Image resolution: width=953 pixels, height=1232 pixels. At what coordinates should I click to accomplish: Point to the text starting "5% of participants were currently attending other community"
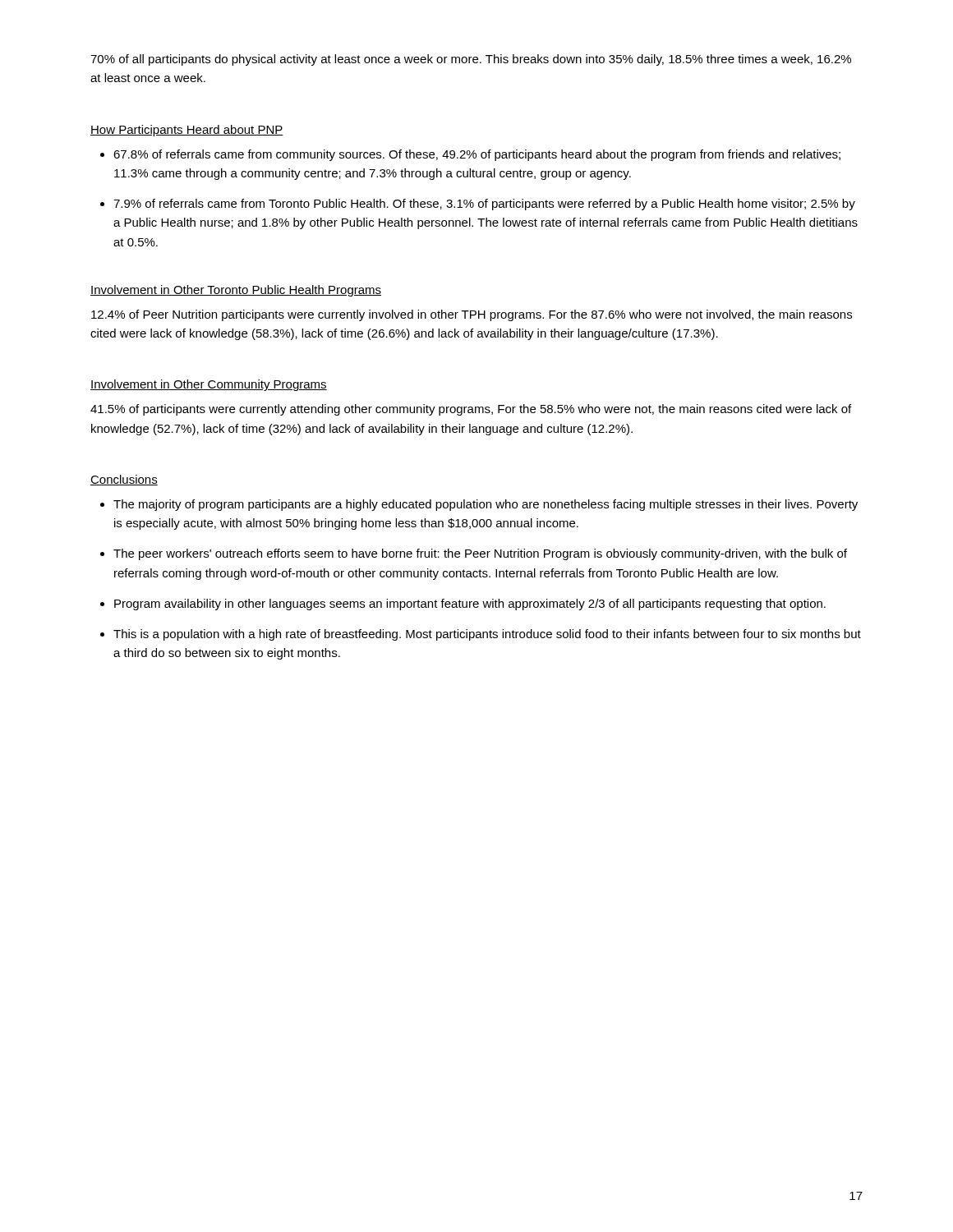point(471,418)
